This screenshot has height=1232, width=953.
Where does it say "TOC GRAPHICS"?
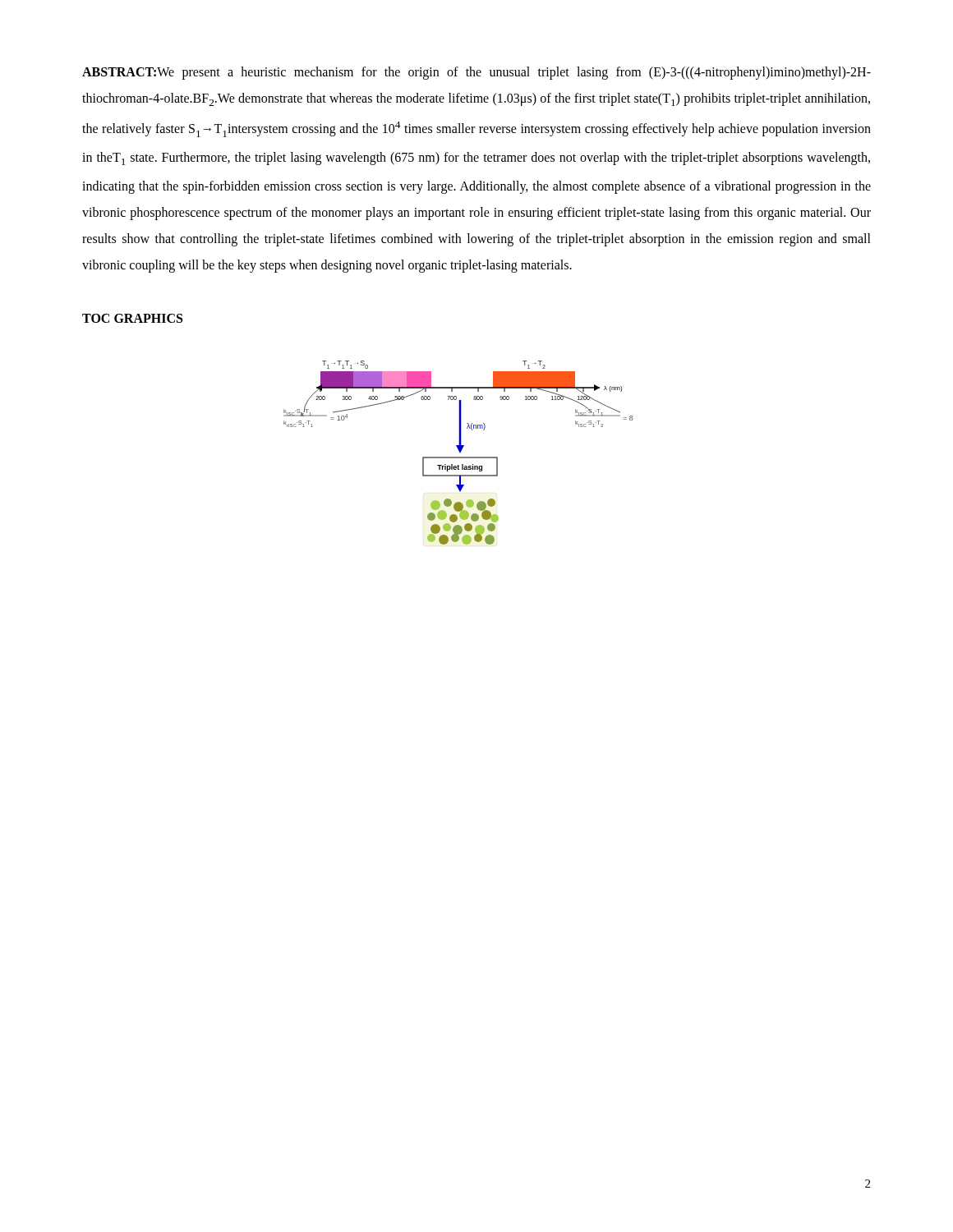pyautogui.click(x=133, y=318)
